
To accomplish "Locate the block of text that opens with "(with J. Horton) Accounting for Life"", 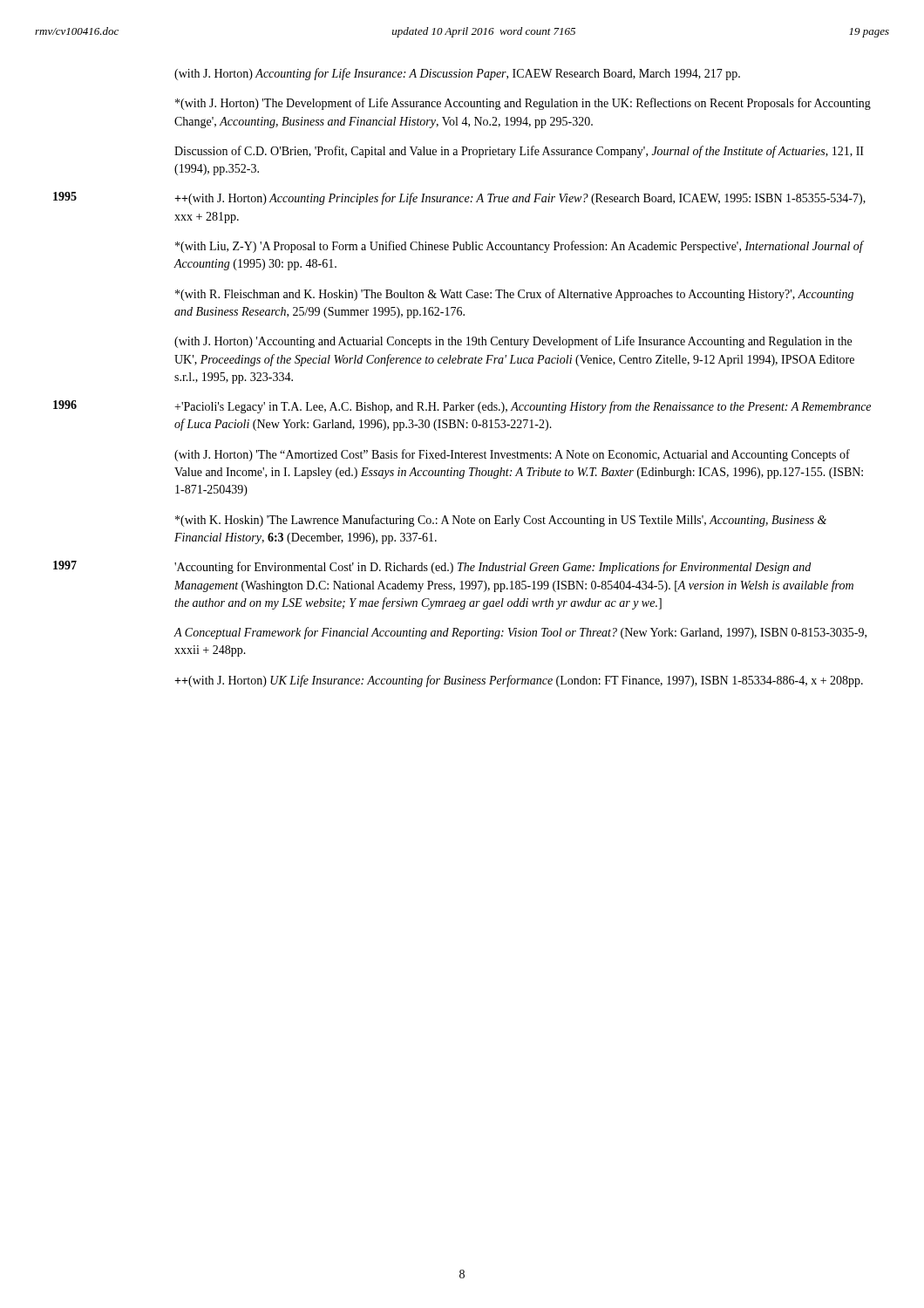I will click(x=458, y=74).
